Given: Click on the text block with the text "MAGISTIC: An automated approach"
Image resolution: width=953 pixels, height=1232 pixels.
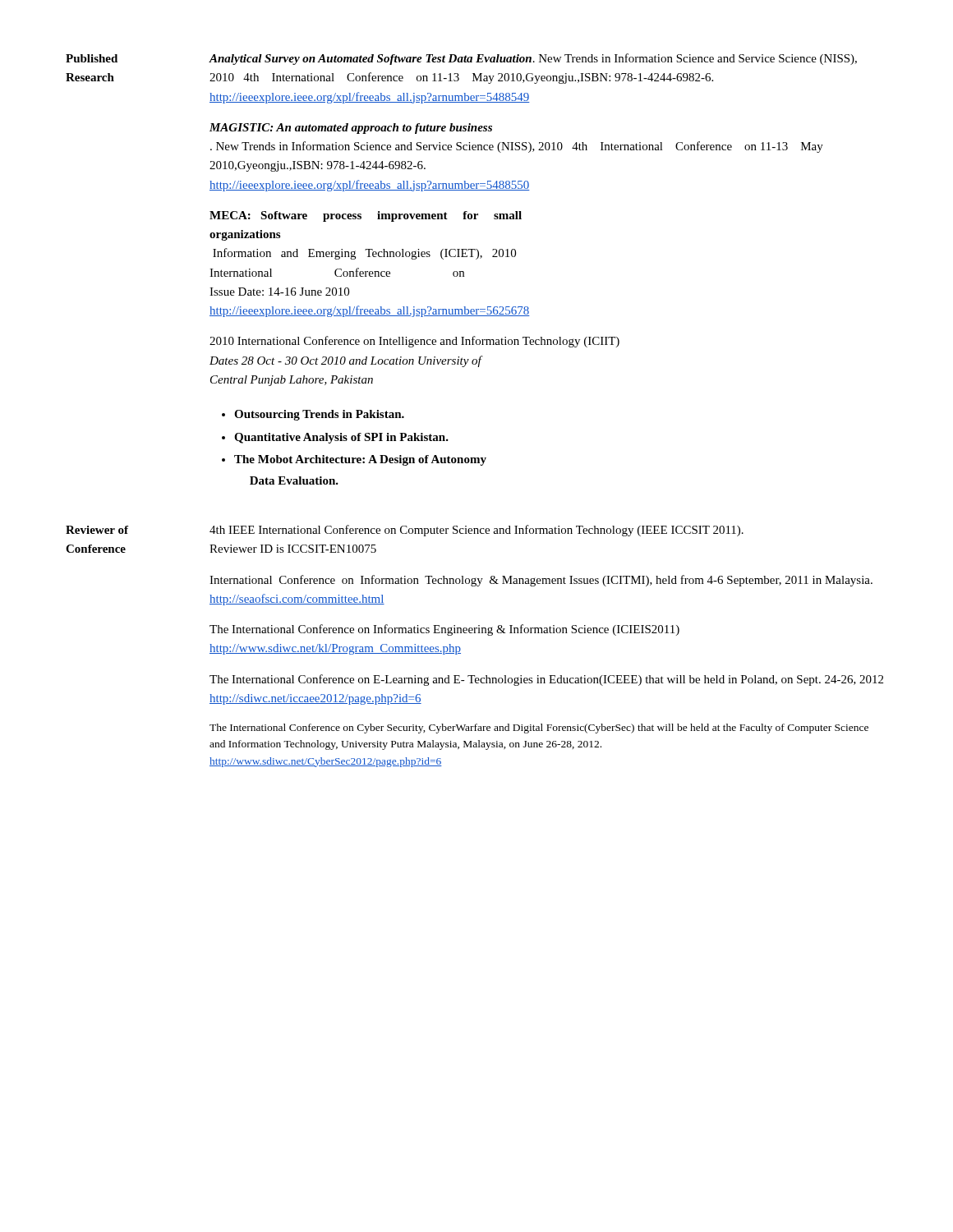Looking at the screenshot, I should pos(548,156).
